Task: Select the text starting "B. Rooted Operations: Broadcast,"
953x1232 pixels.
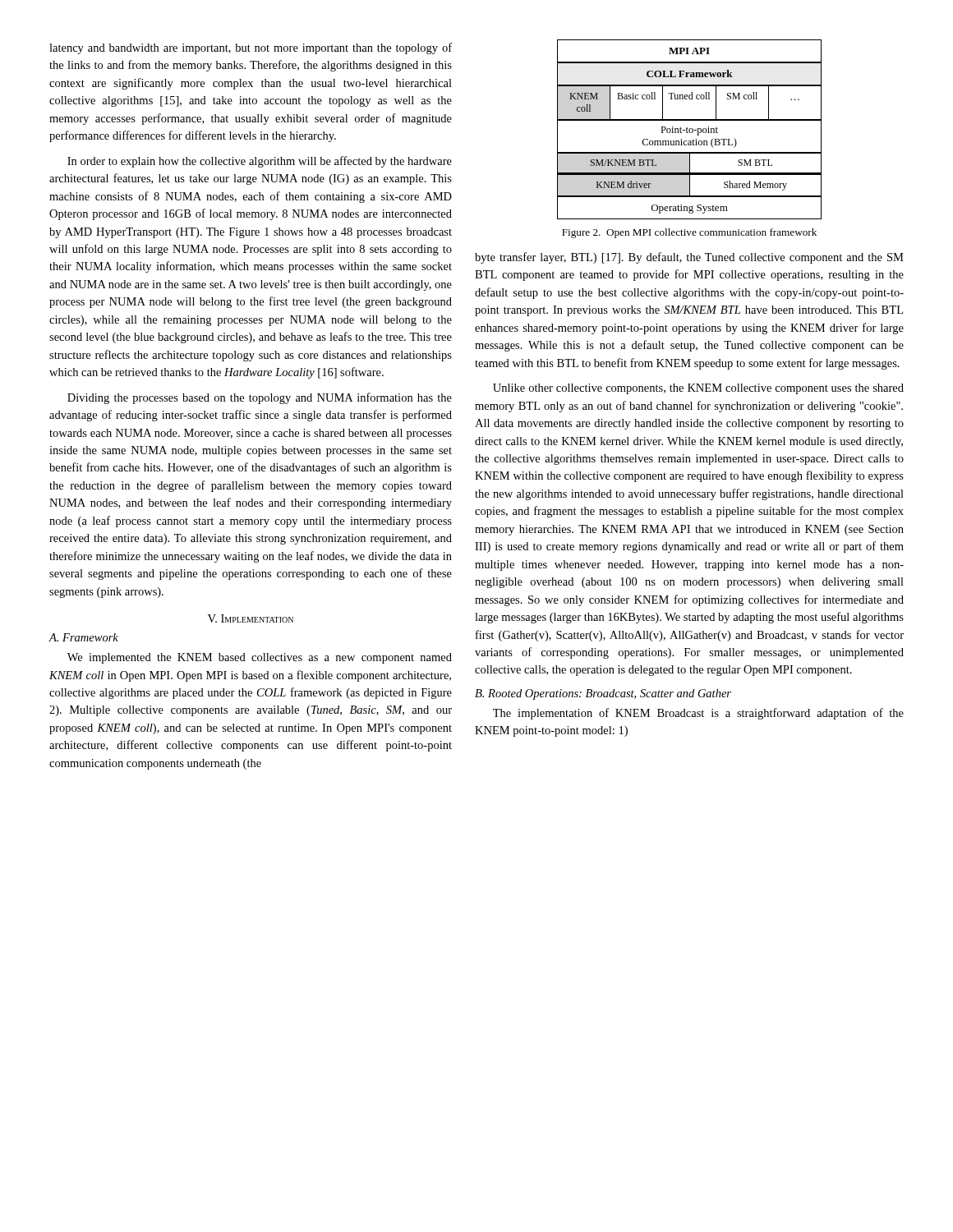Action: tap(603, 693)
